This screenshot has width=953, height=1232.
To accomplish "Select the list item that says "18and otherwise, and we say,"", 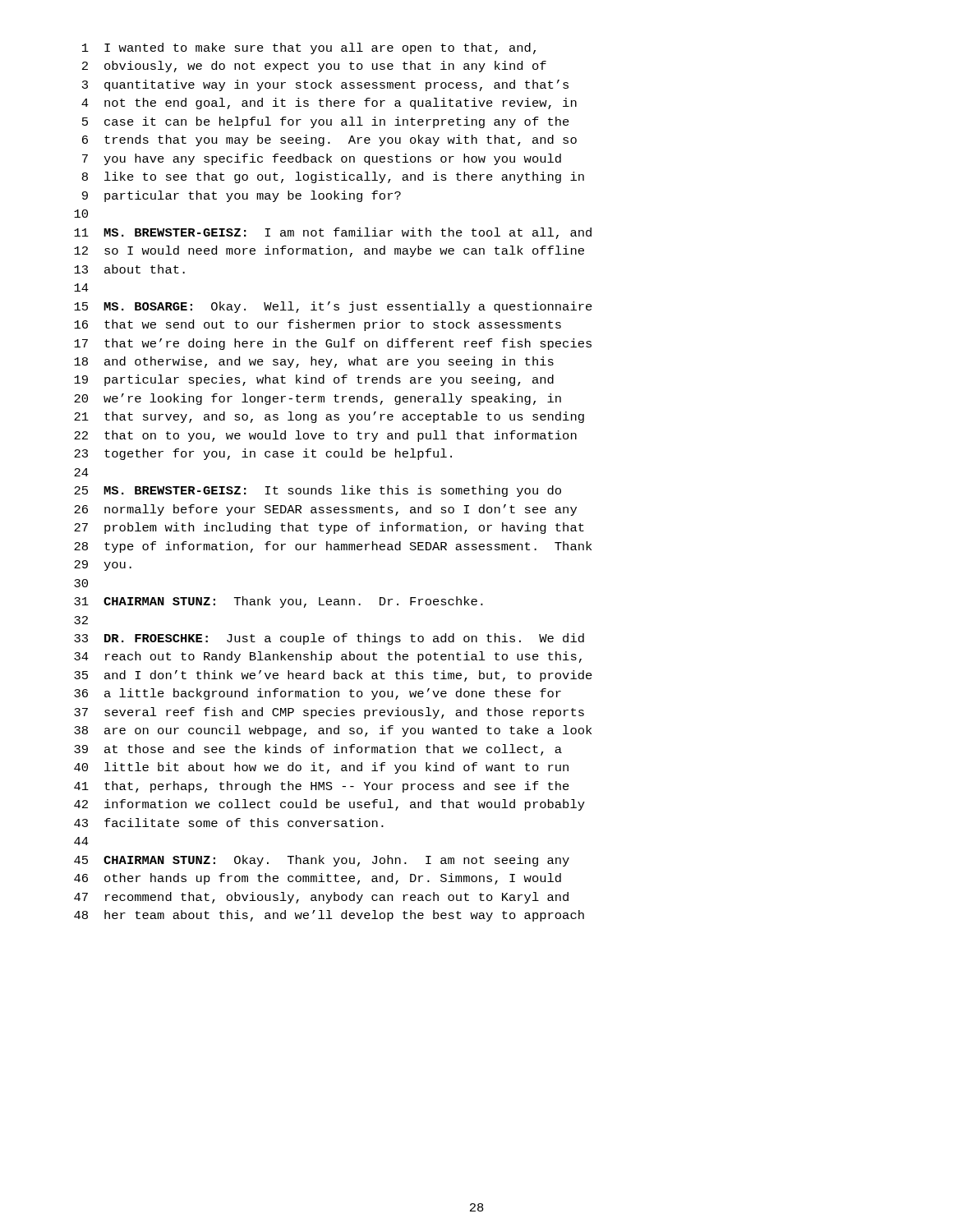I will tap(307, 362).
